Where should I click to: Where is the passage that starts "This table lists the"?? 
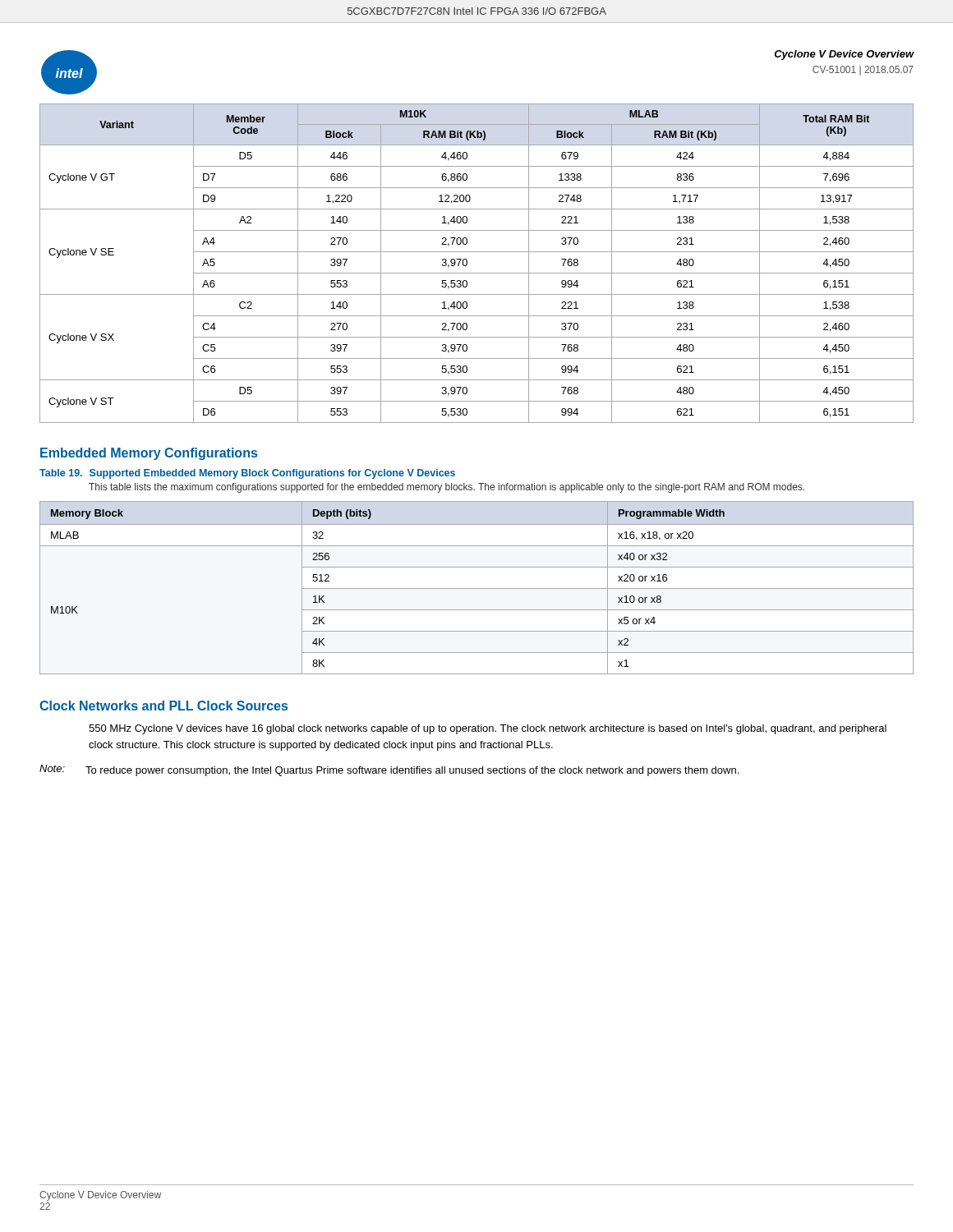(x=447, y=487)
